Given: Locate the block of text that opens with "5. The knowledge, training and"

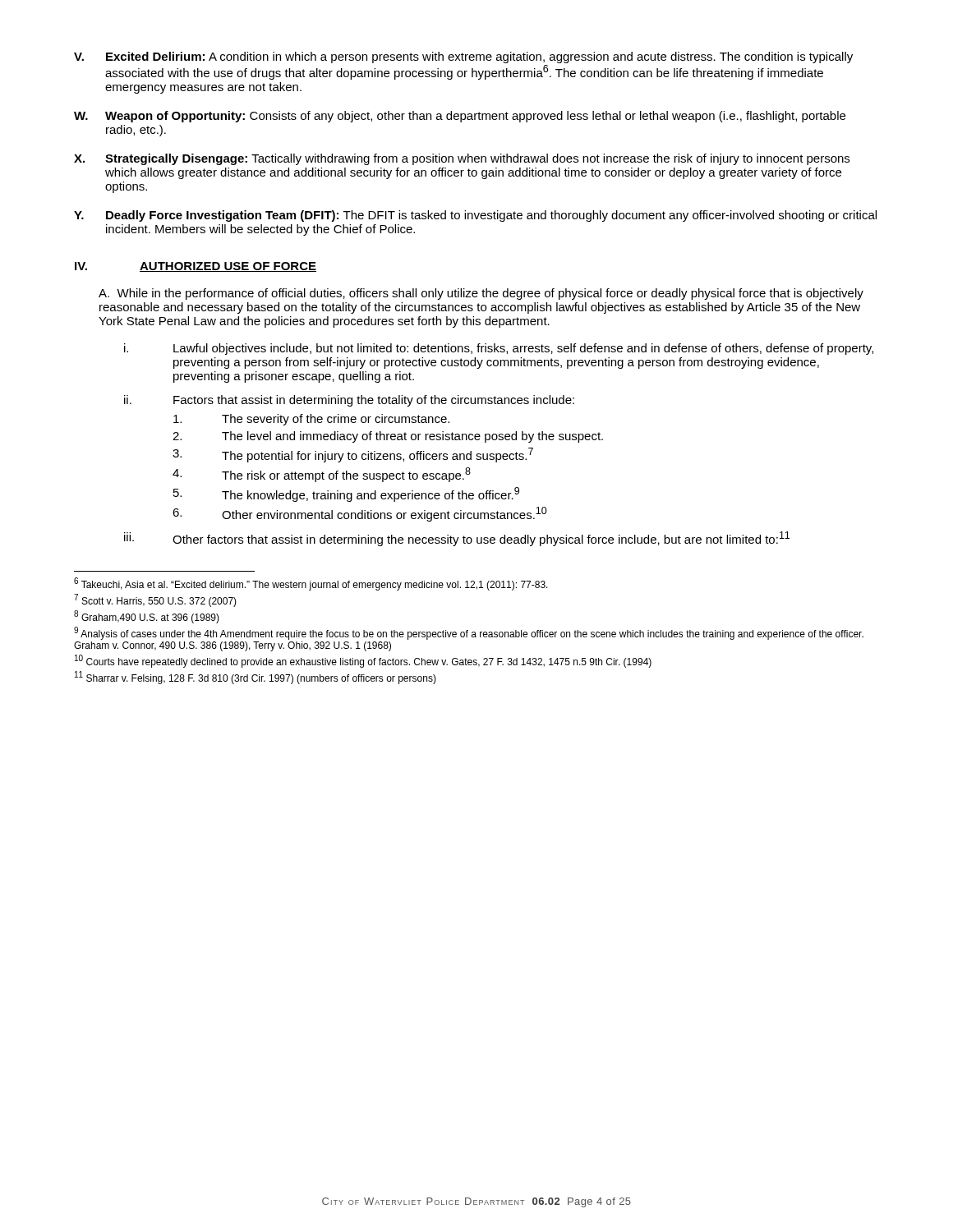Looking at the screenshot, I should 297,494.
